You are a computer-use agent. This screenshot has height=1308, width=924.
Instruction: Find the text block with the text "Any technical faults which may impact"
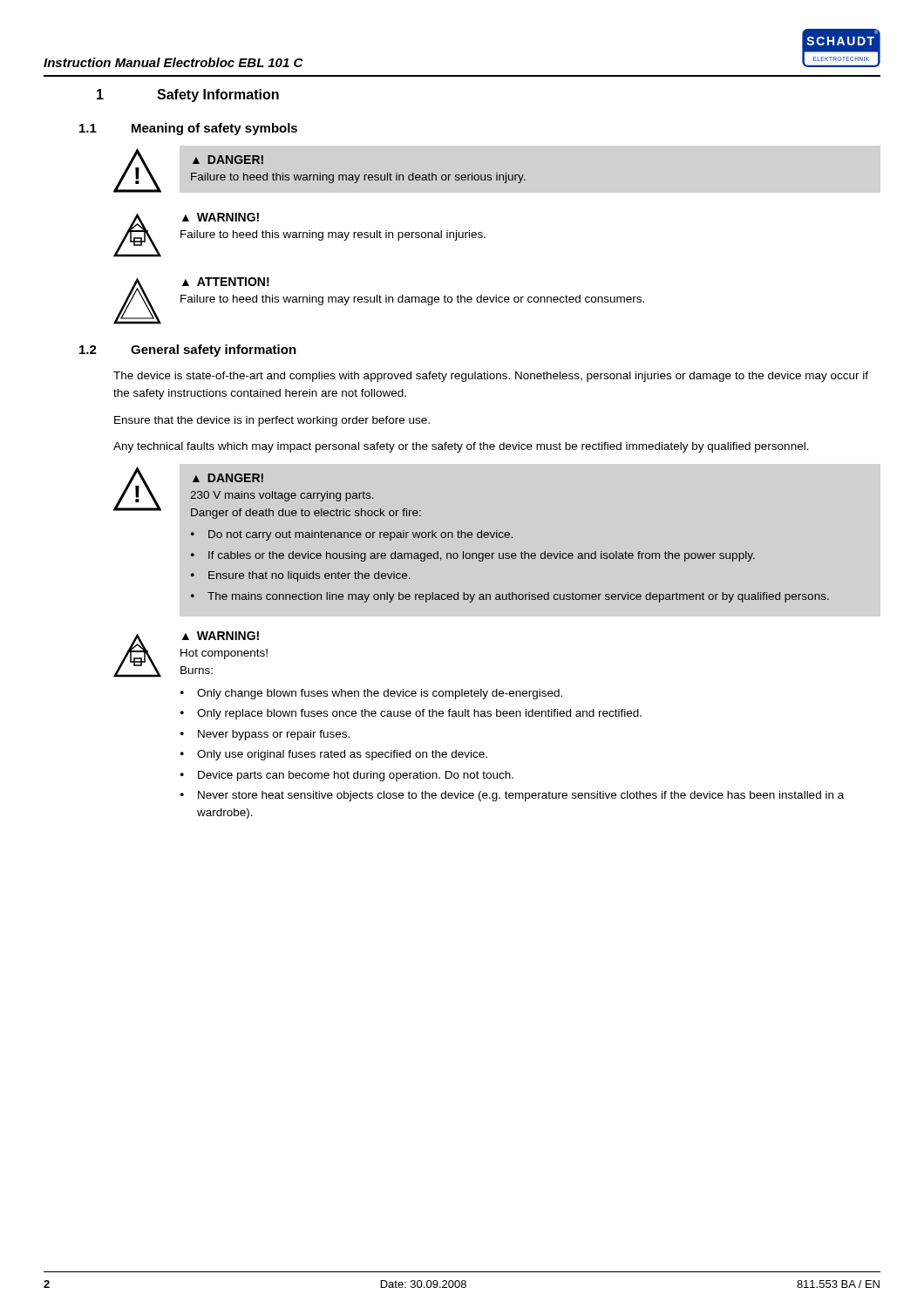[x=461, y=446]
